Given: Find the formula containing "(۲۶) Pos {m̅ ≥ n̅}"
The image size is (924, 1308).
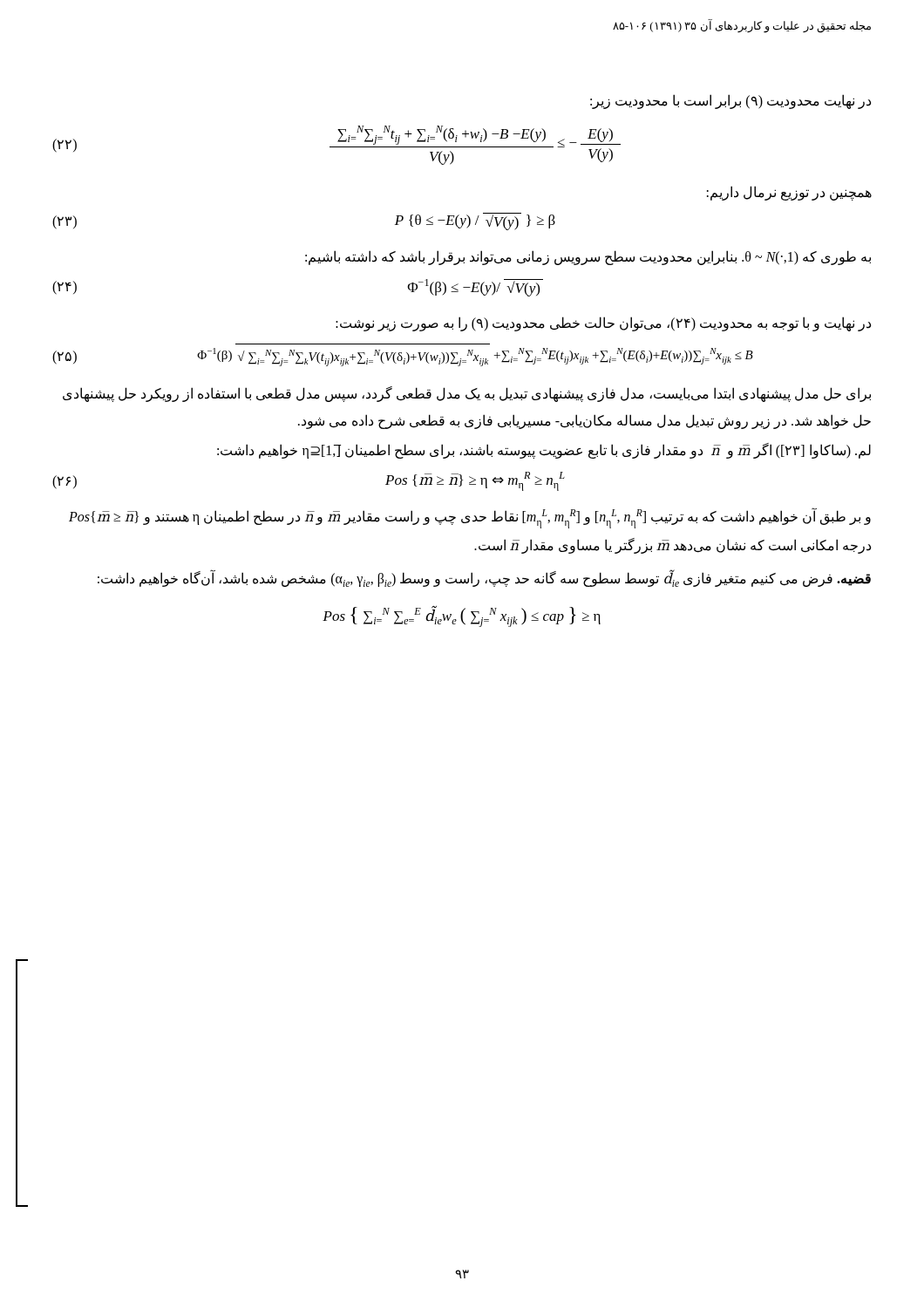Looking at the screenshot, I should pos(462,481).
